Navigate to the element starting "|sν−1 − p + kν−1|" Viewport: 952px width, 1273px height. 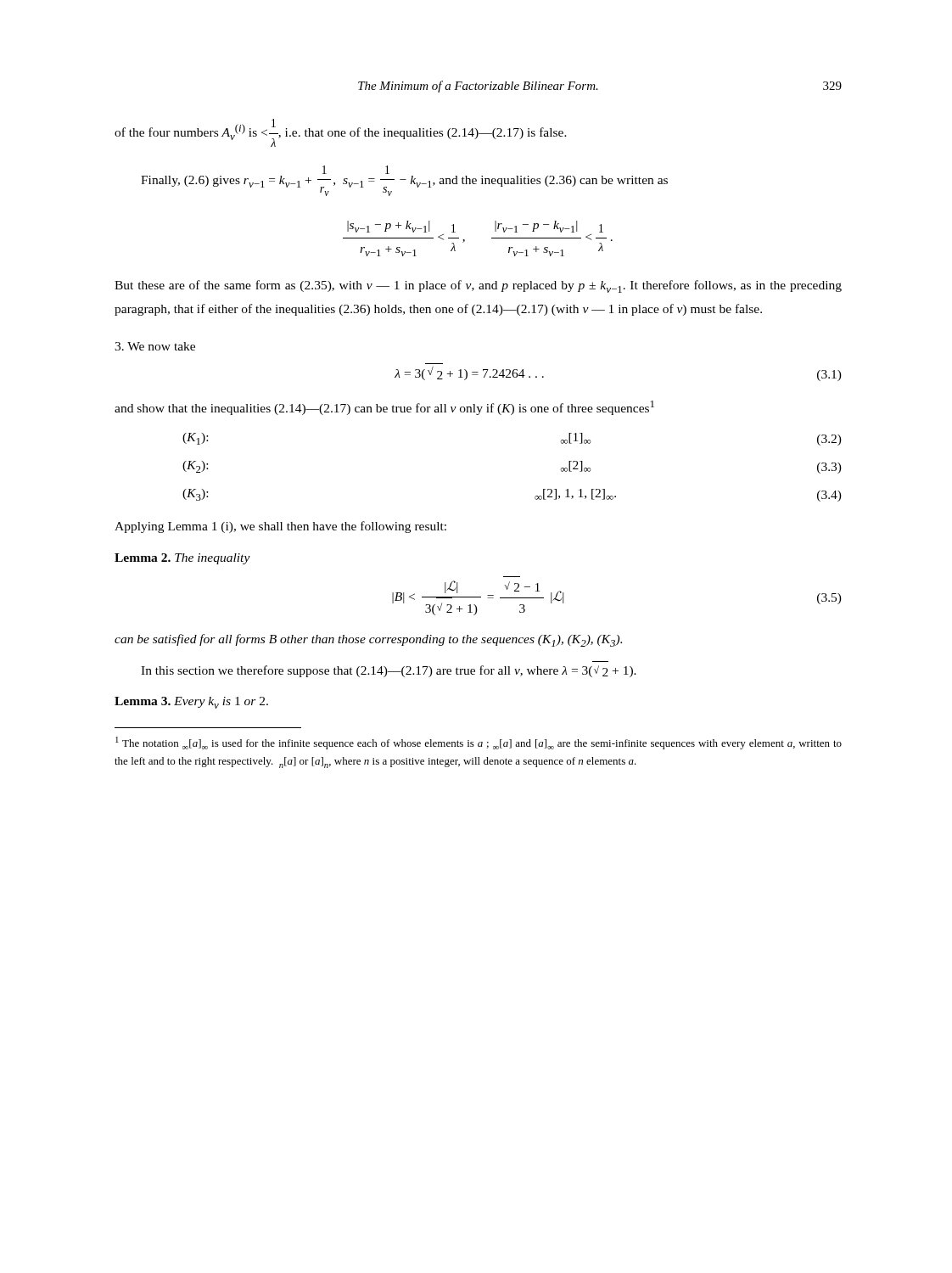386,226
